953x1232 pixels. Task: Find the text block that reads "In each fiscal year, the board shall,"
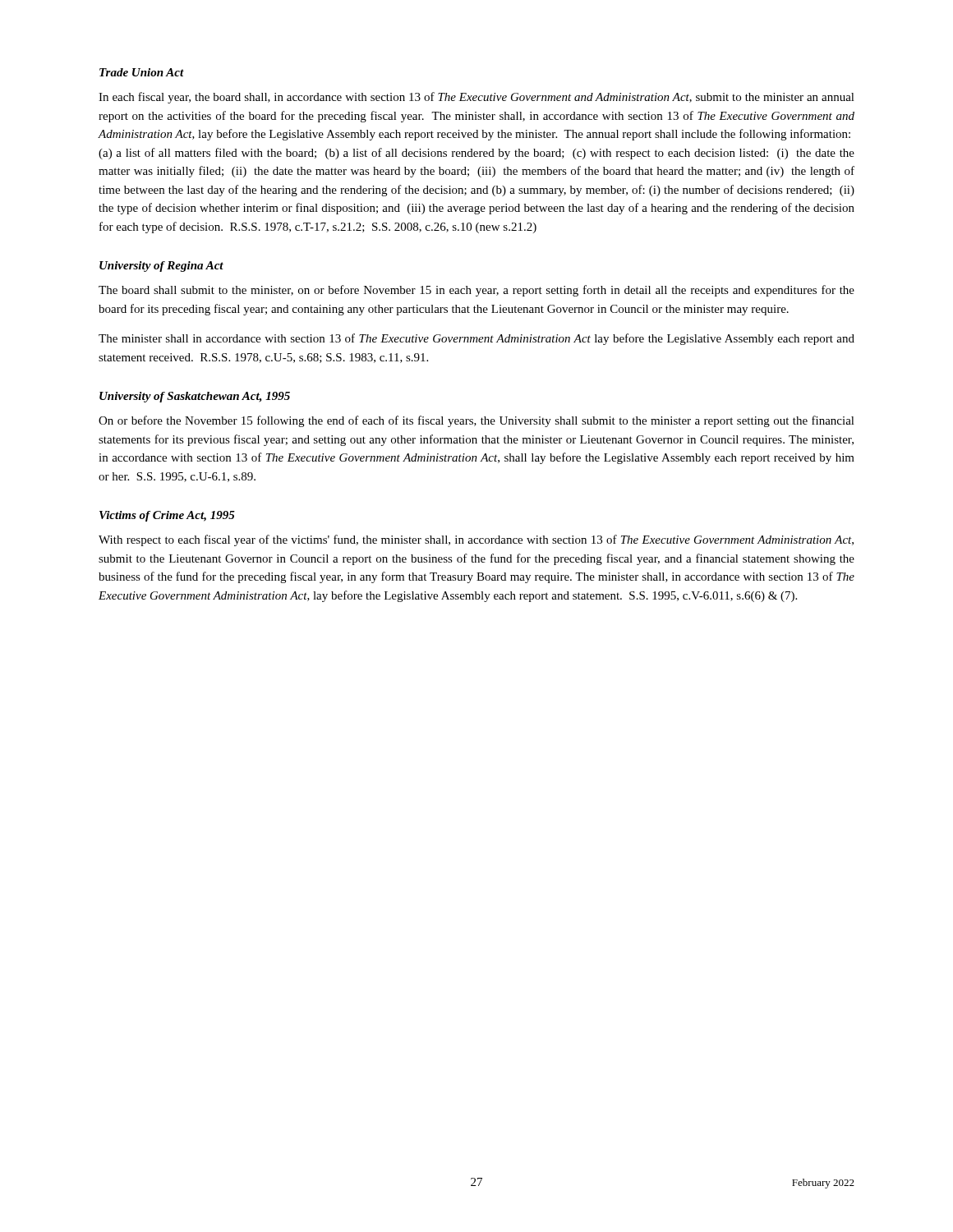click(476, 162)
